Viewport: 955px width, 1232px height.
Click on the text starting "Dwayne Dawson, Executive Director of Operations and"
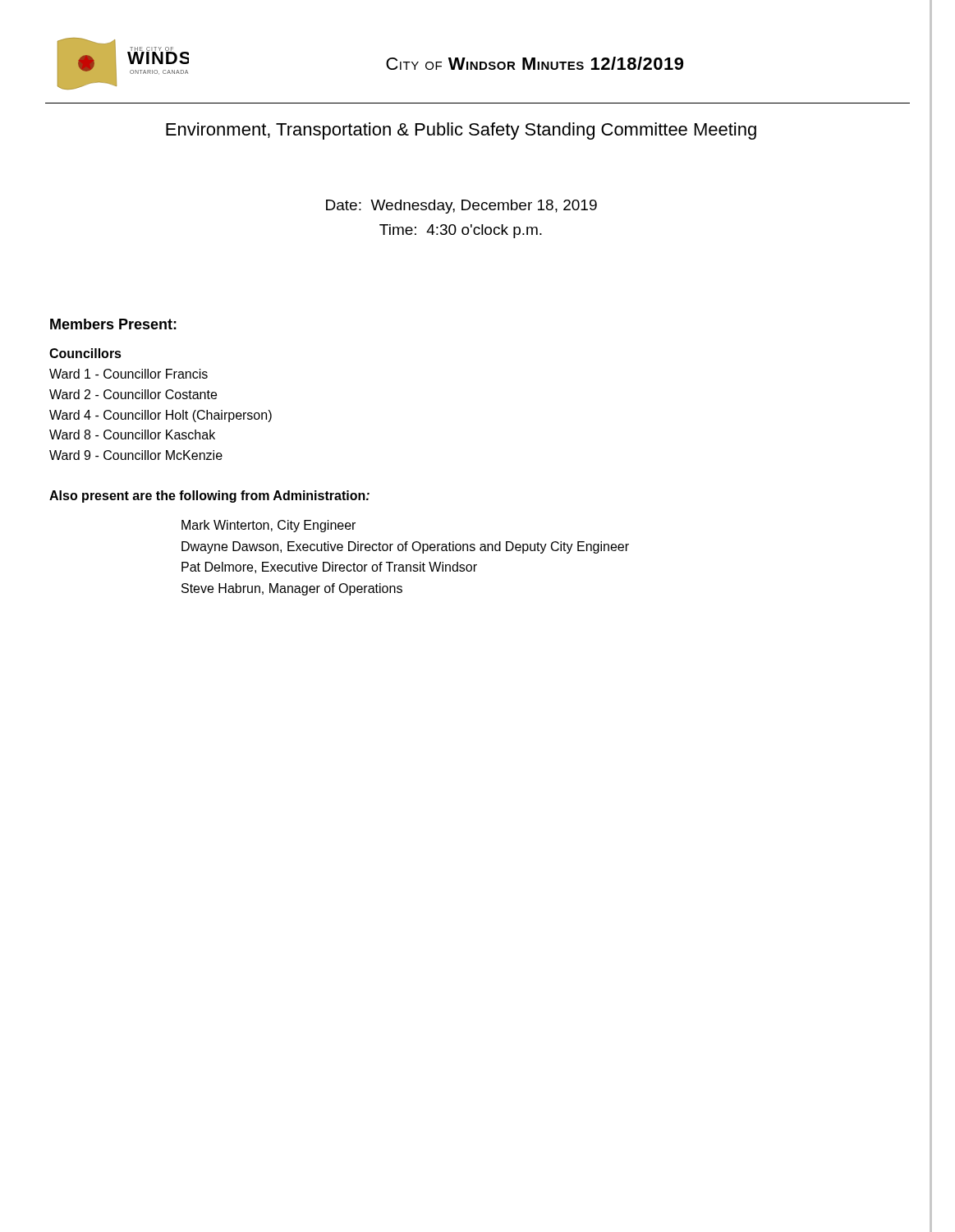coord(405,546)
